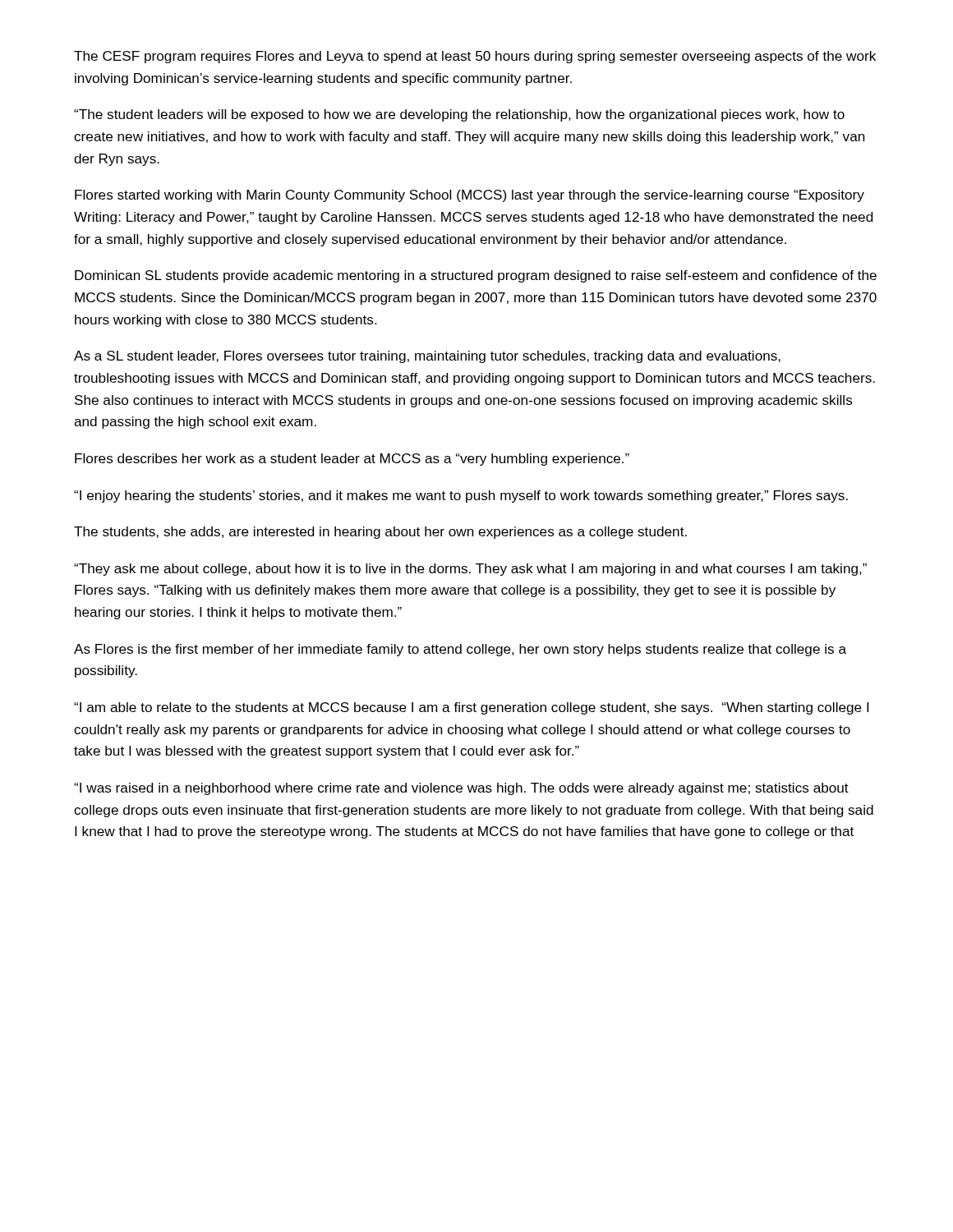Viewport: 953px width, 1232px height.
Task: Click on the region starting "“I am able to"
Action: click(472, 729)
